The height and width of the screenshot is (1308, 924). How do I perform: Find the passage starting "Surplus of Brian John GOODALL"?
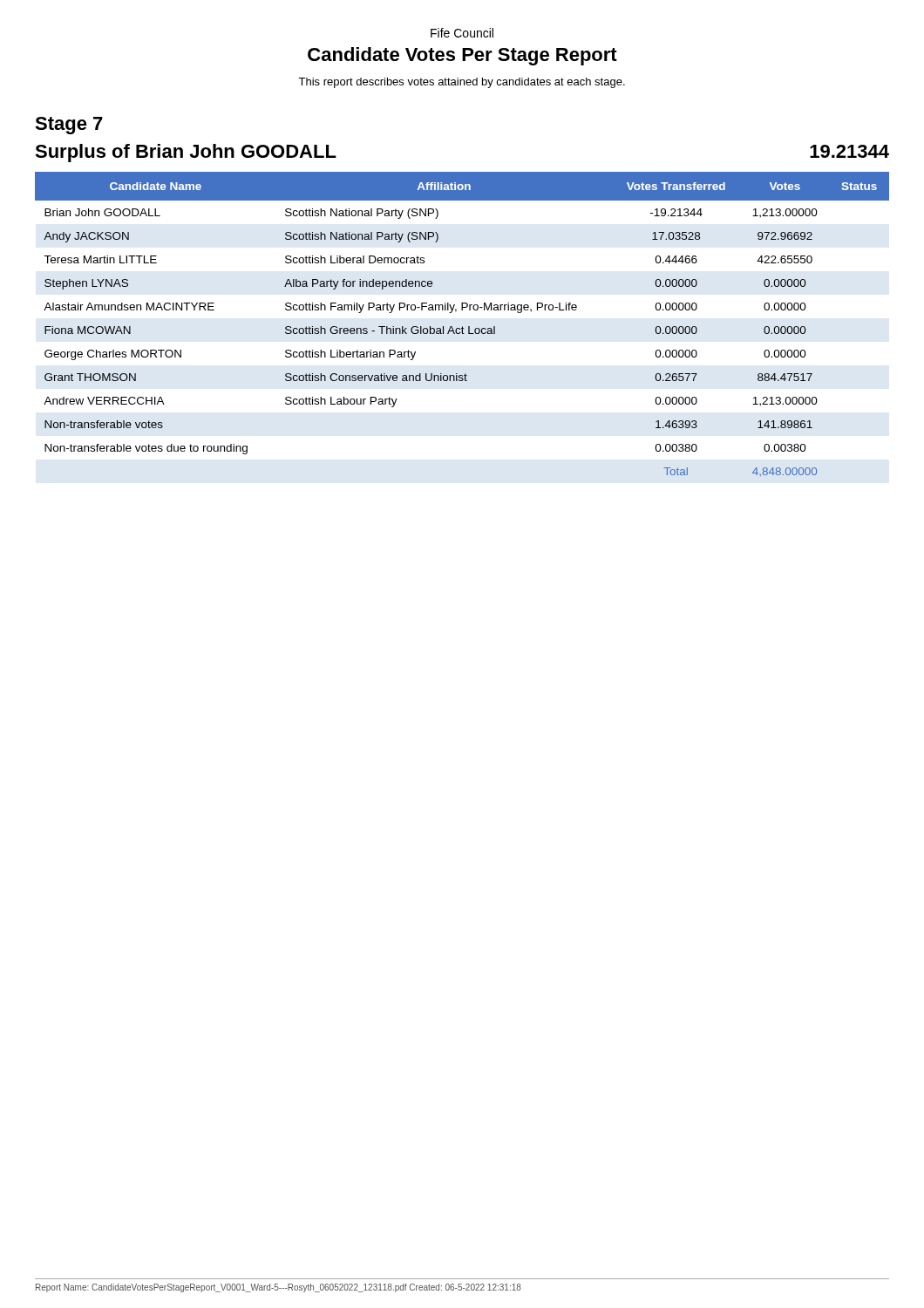186,151
